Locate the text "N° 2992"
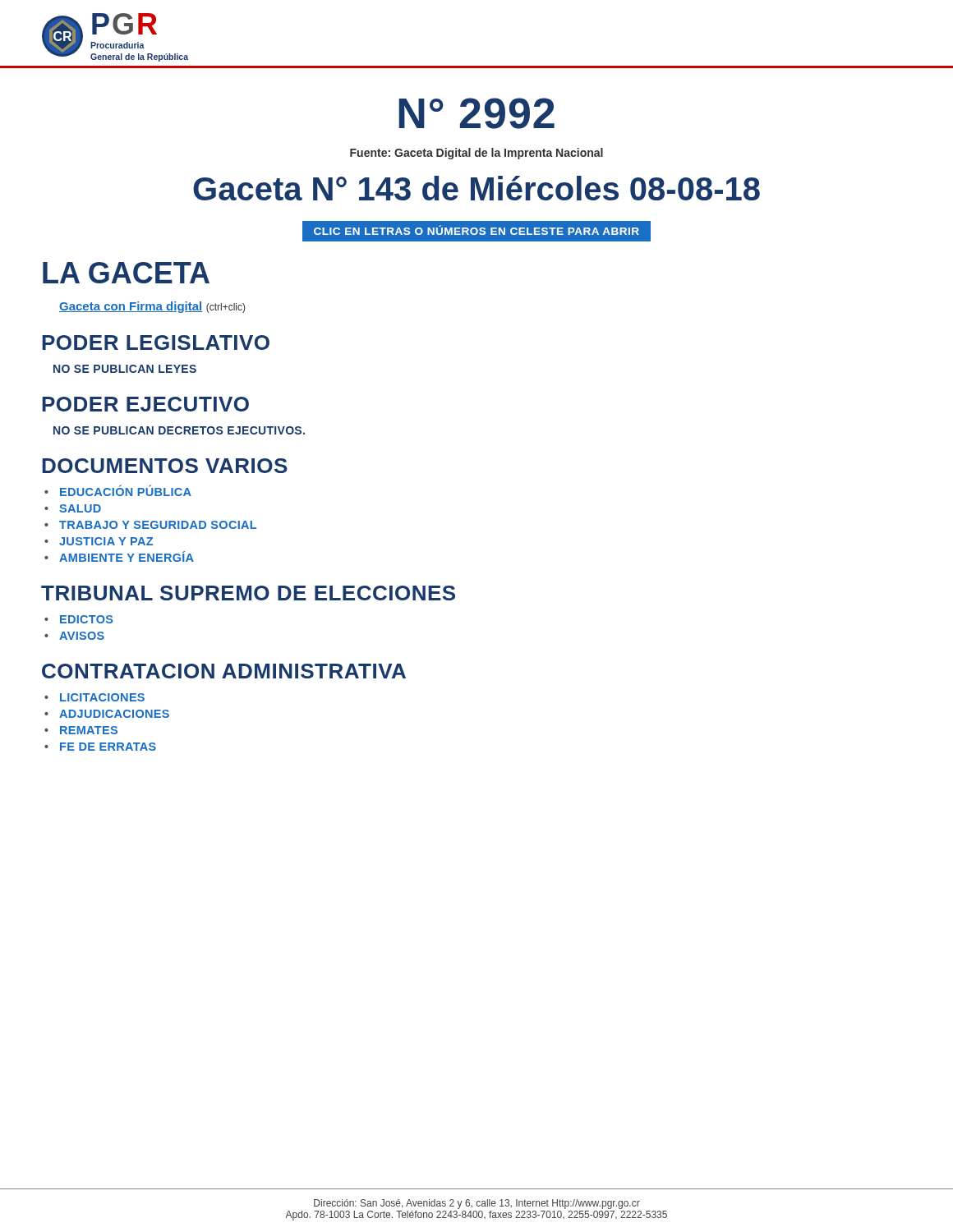The height and width of the screenshot is (1232, 953). point(476,113)
